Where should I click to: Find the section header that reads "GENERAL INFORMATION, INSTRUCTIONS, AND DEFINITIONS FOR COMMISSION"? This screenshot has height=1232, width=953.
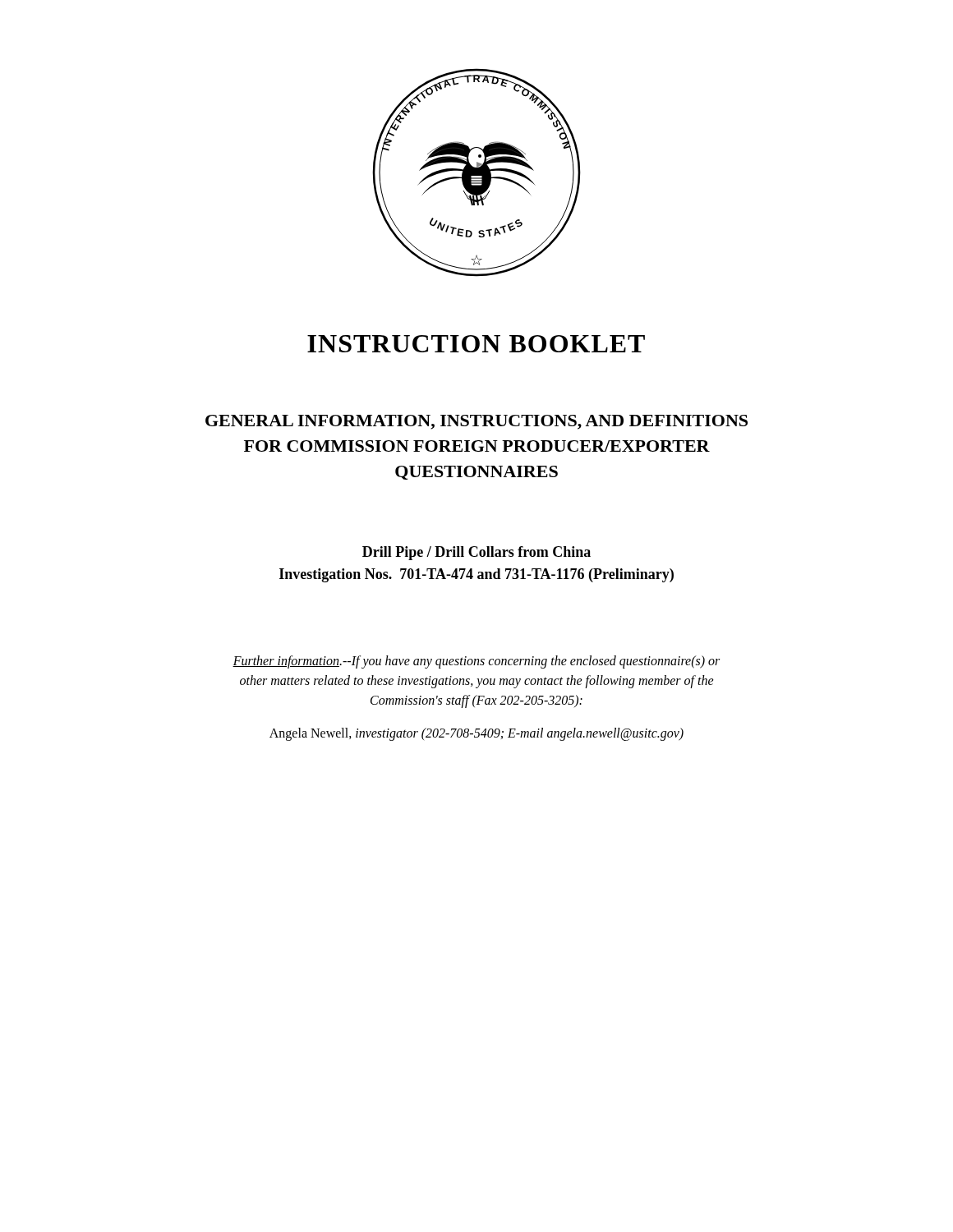click(x=476, y=446)
